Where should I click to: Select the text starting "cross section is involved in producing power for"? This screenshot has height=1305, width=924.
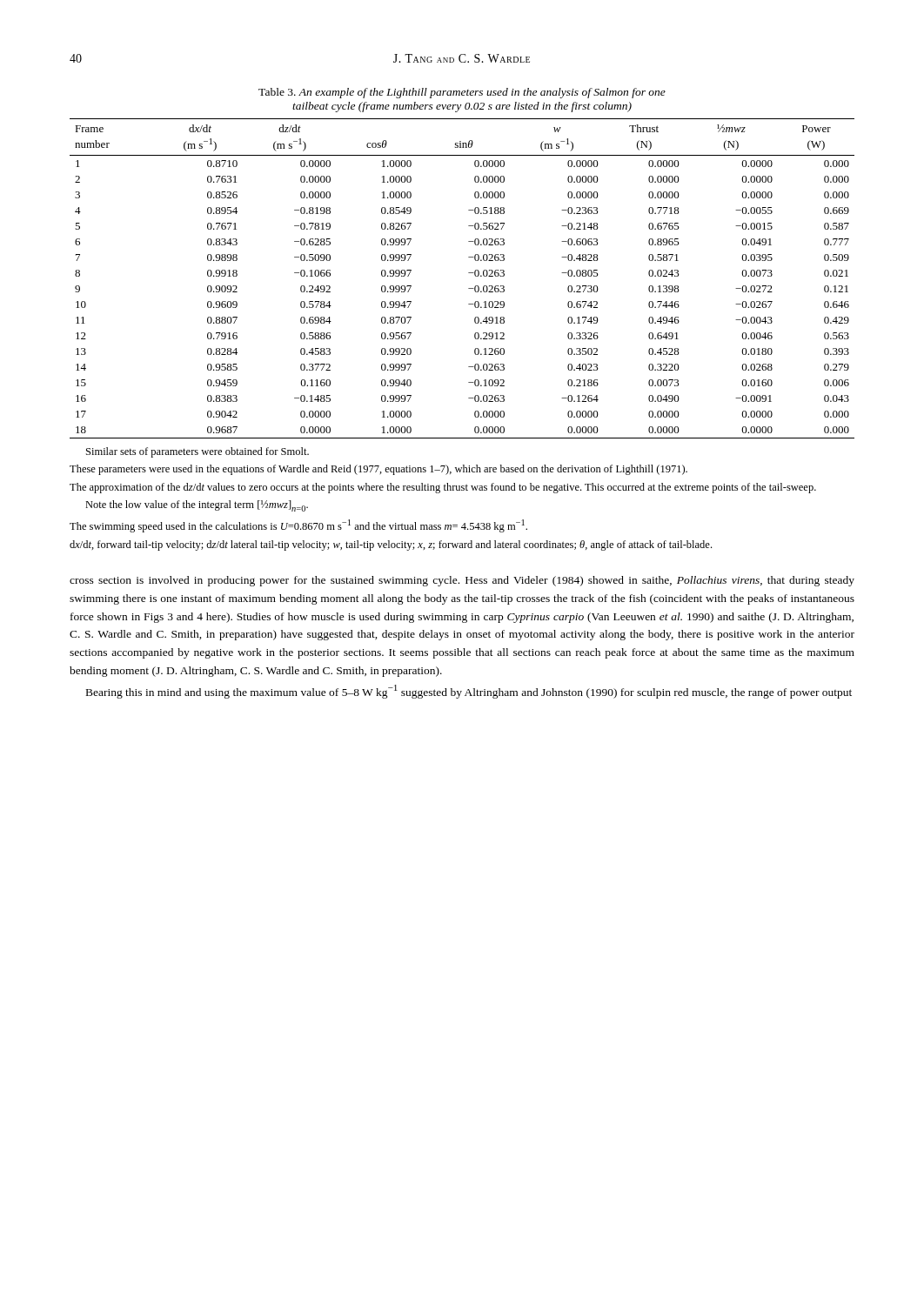[x=462, y=637]
